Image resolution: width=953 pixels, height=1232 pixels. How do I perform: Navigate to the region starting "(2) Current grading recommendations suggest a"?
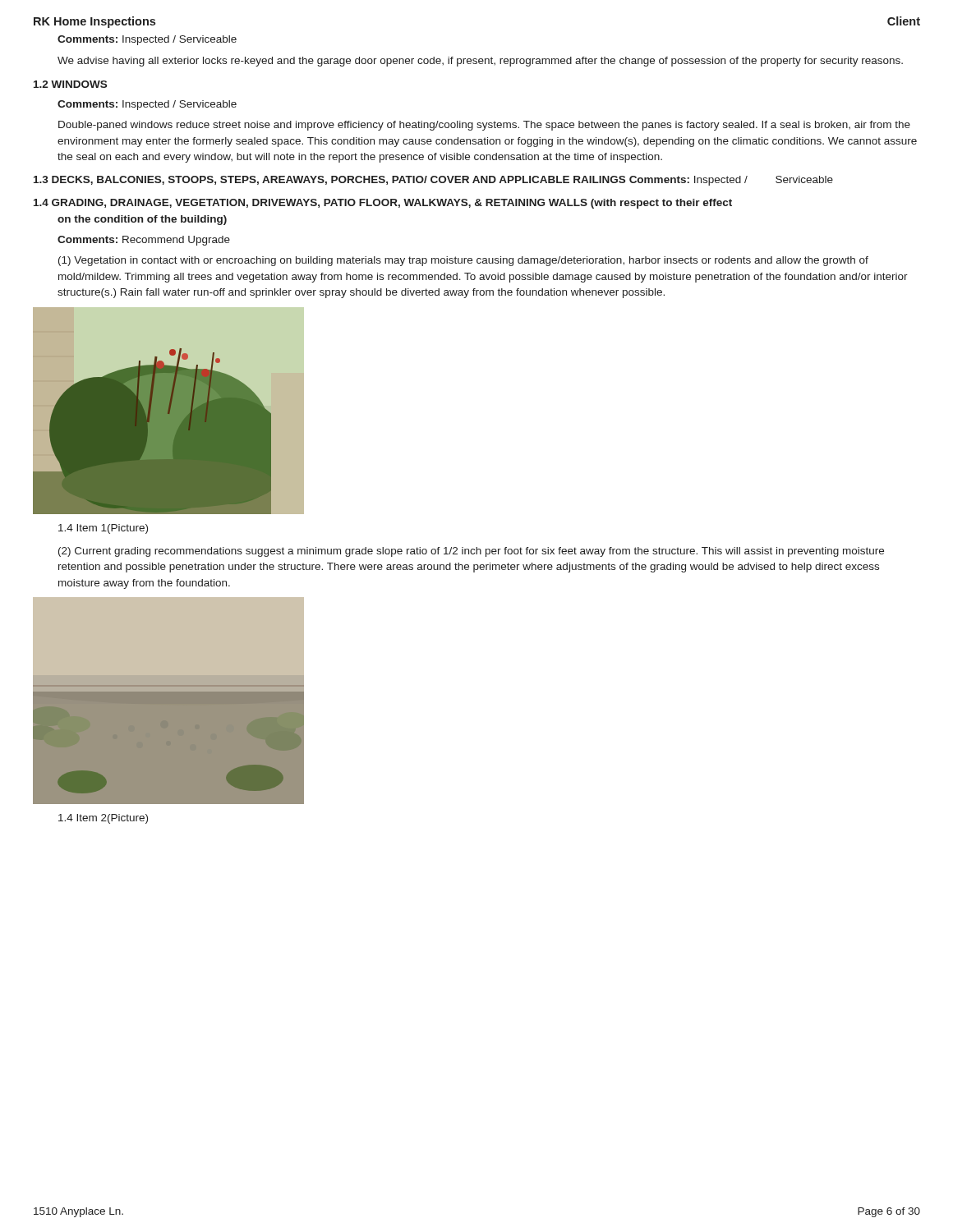489,567
